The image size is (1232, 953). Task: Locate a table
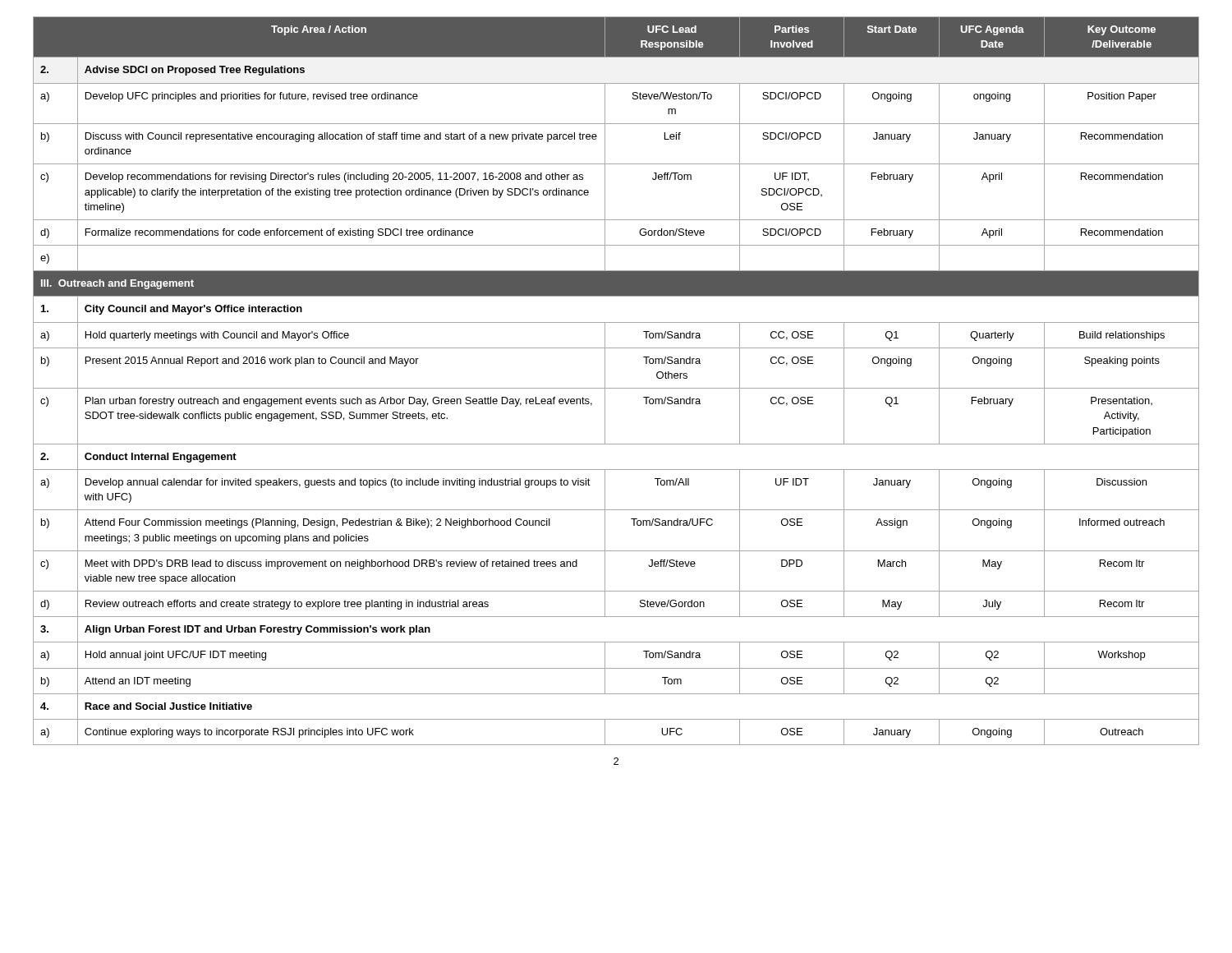(x=616, y=381)
